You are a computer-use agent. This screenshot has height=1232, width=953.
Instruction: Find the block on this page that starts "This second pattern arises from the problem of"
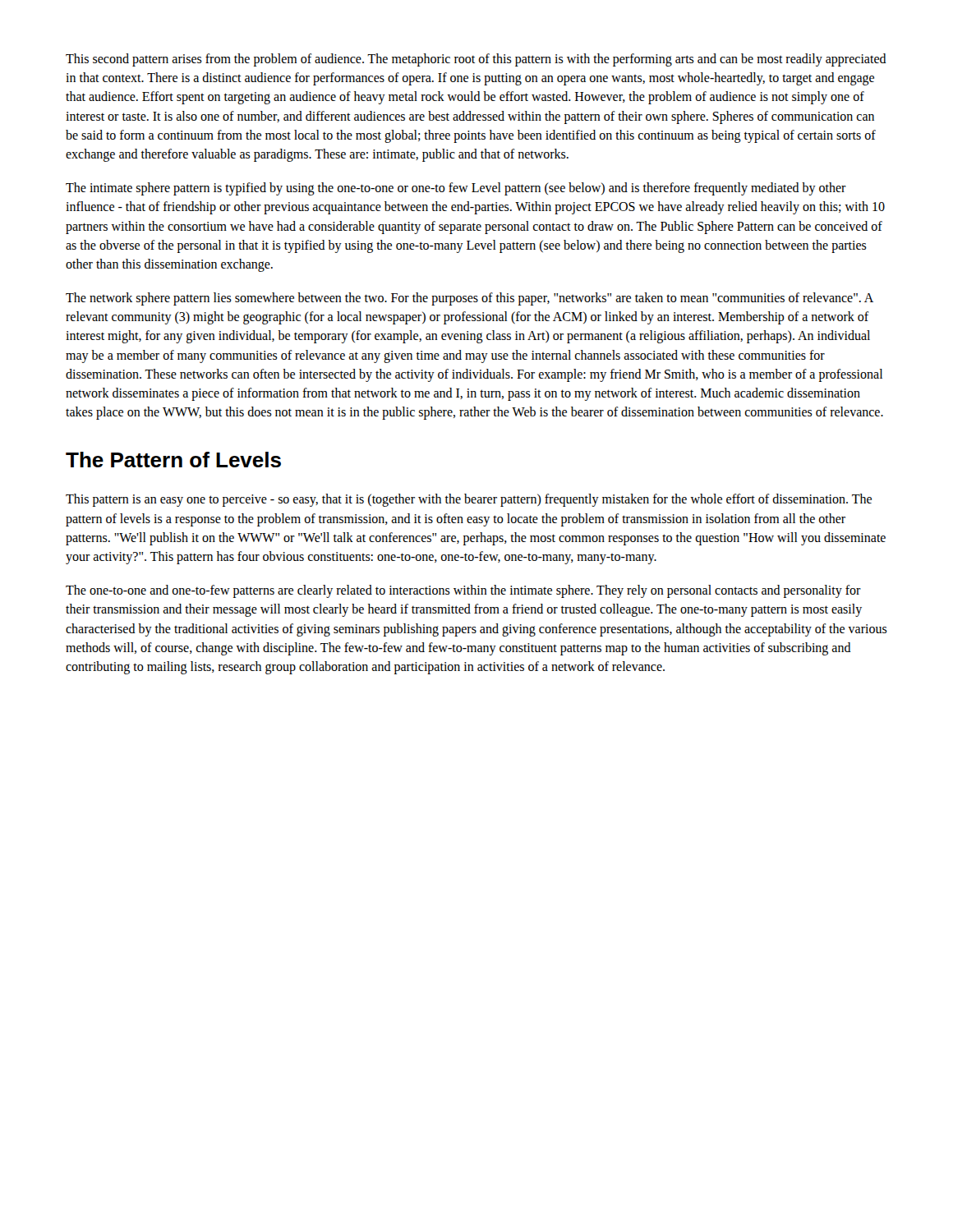pos(476,106)
